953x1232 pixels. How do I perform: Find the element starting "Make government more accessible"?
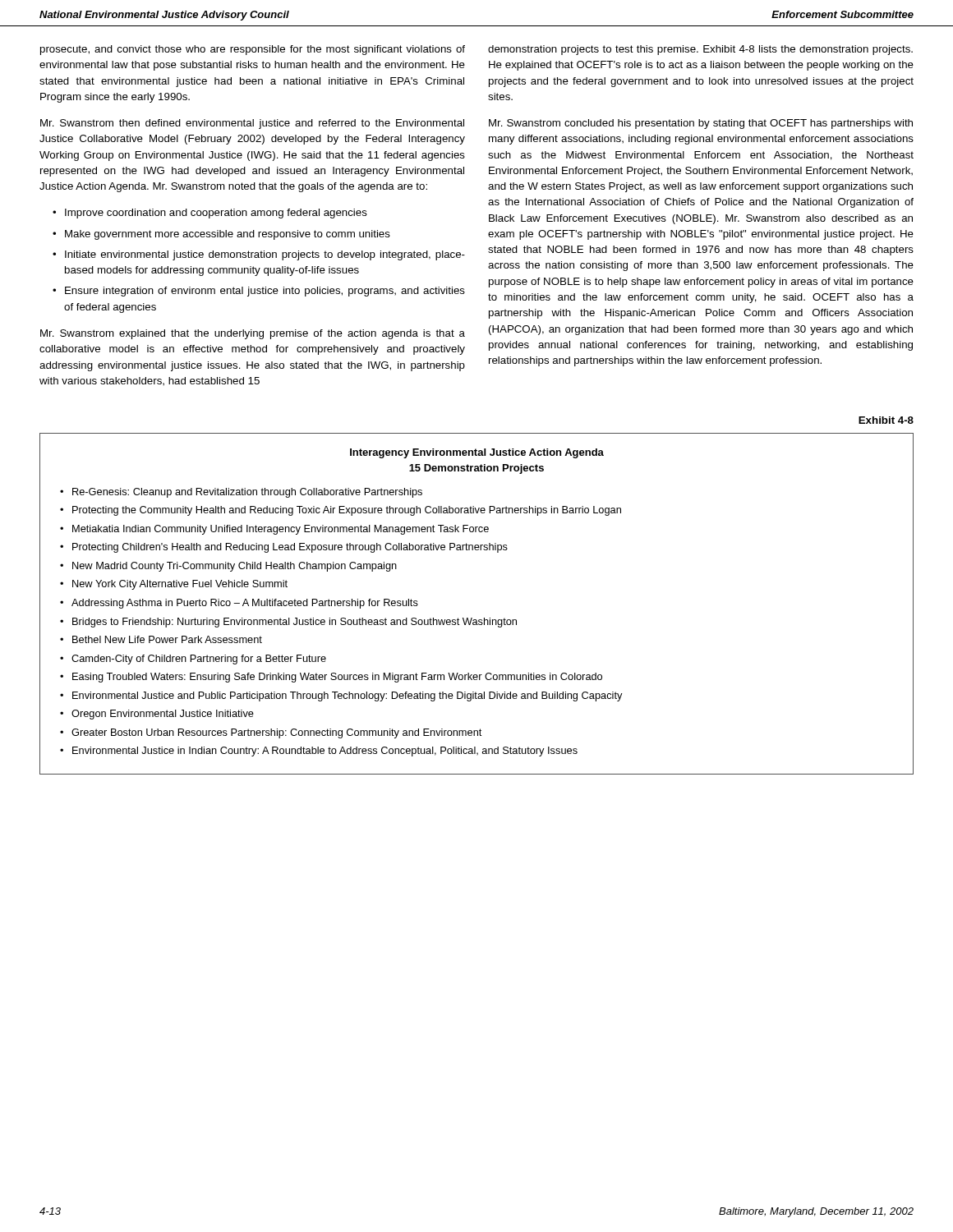[227, 233]
